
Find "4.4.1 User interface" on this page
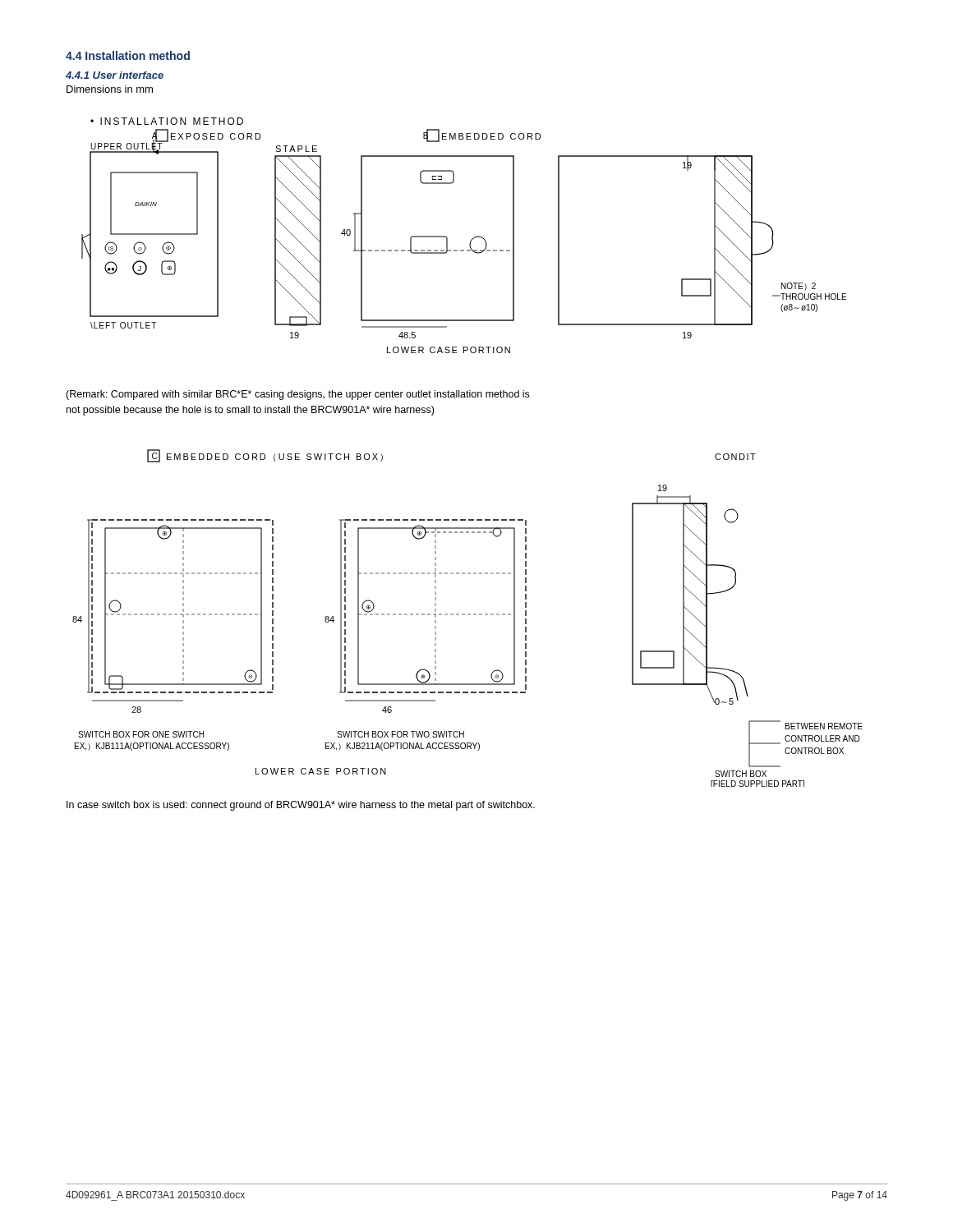click(x=115, y=75)
